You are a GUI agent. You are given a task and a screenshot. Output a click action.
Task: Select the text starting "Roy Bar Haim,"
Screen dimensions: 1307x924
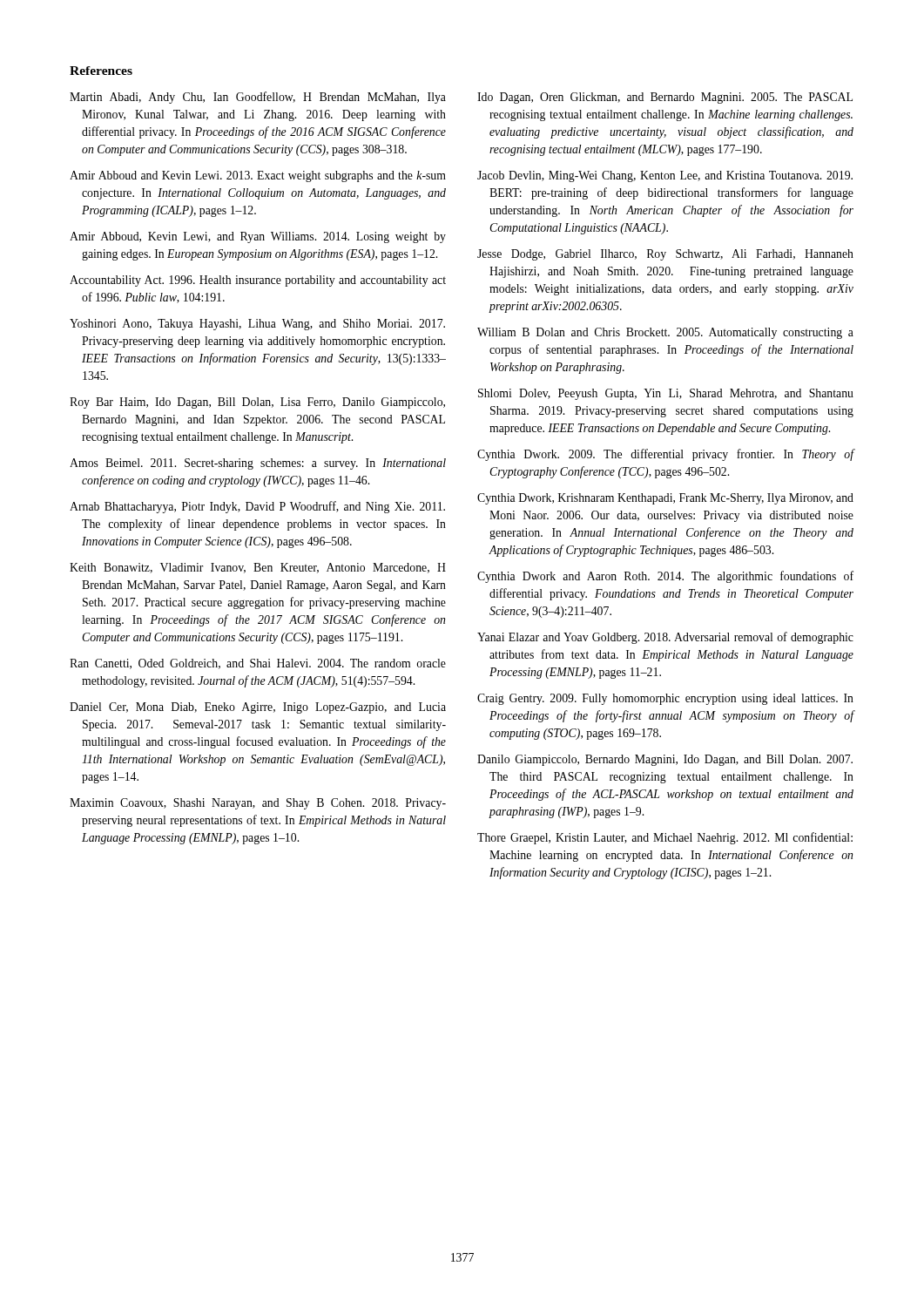point(258,420)
